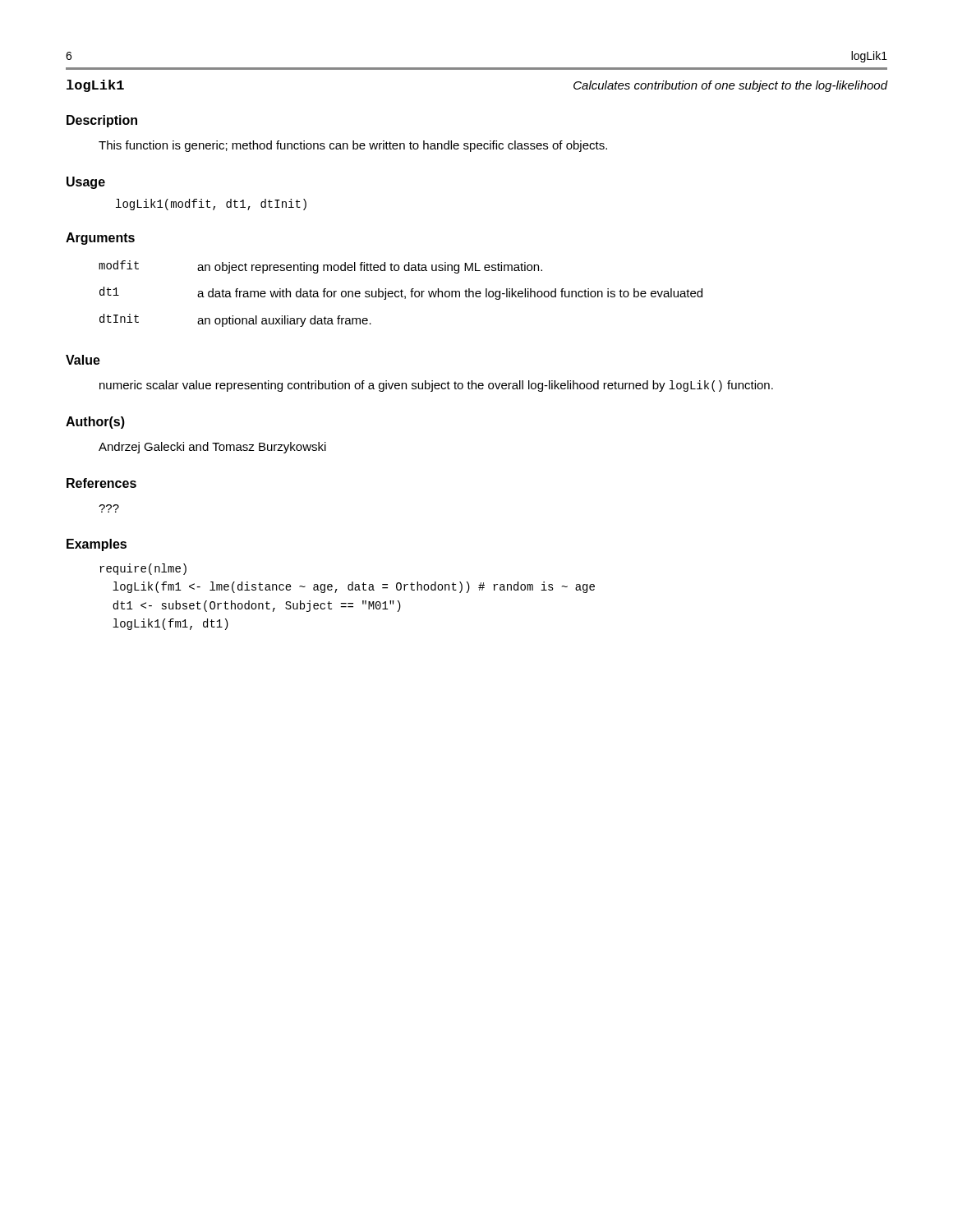Click the passage that begins "Andrzej Galecki and Tomasz"
The width and height of the screenshot is (953, 1232).
click(x=212, y=446)
